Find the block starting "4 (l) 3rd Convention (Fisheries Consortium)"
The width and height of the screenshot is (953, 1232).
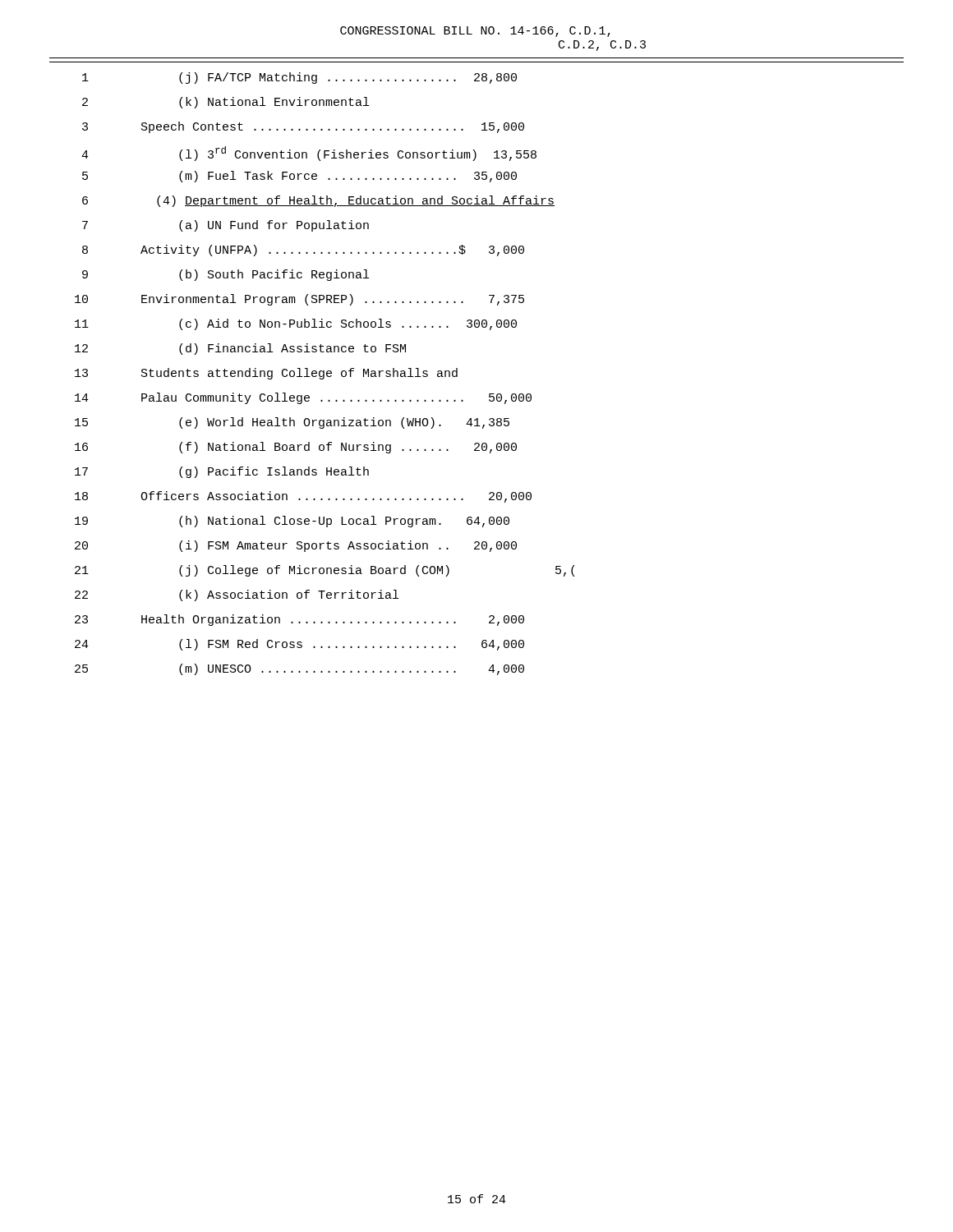point(476,154)
